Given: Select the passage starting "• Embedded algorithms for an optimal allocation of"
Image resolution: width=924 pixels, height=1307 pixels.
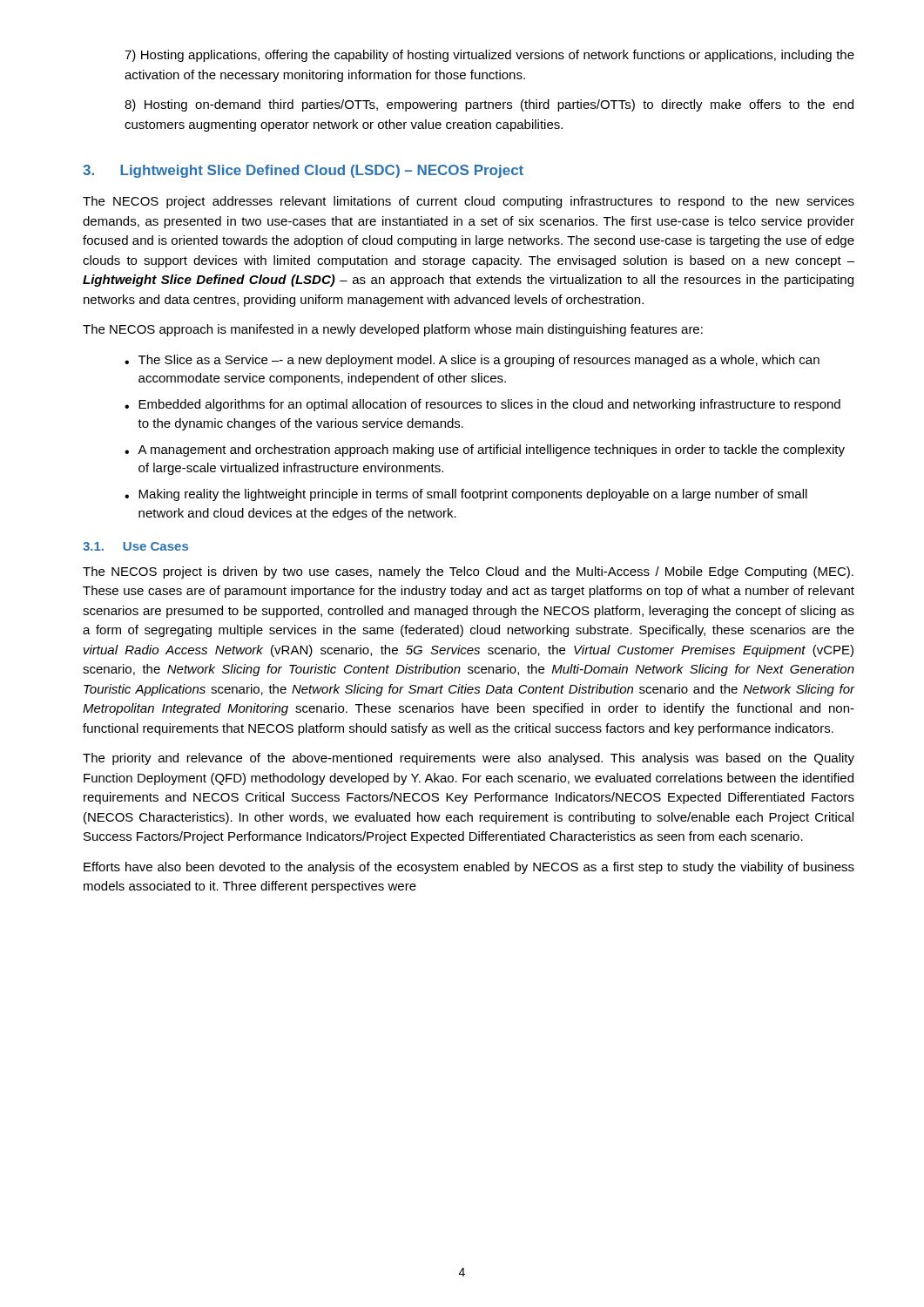Looking at the screenshot, I should 489,414.
